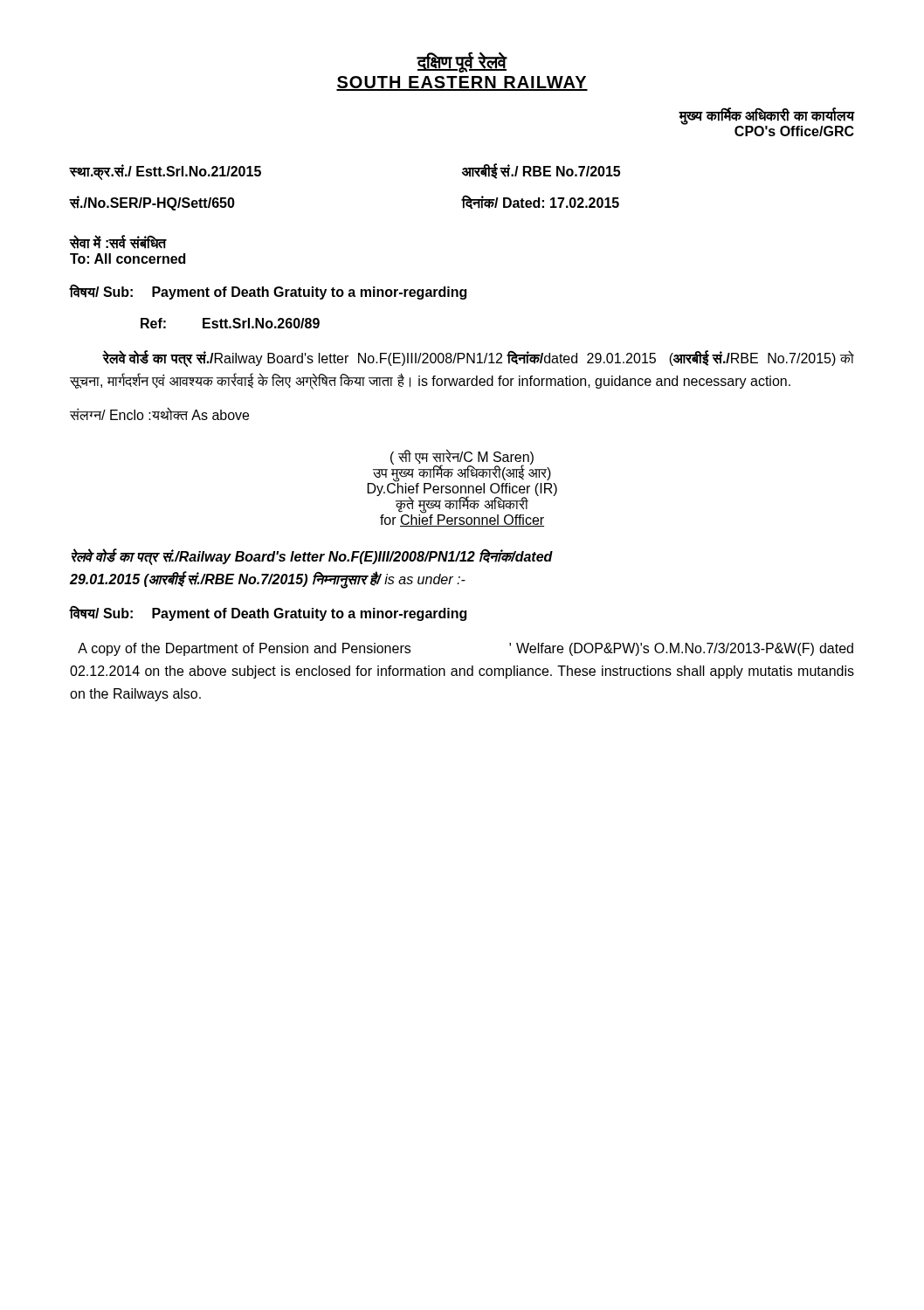Locate the text starting "सं./No.SER/P-HQ/Sett/650 दिनांक/ Dated: 17.02.2015"
The height and width of the screenshot is (1310, 924).
tap(462, 203)
